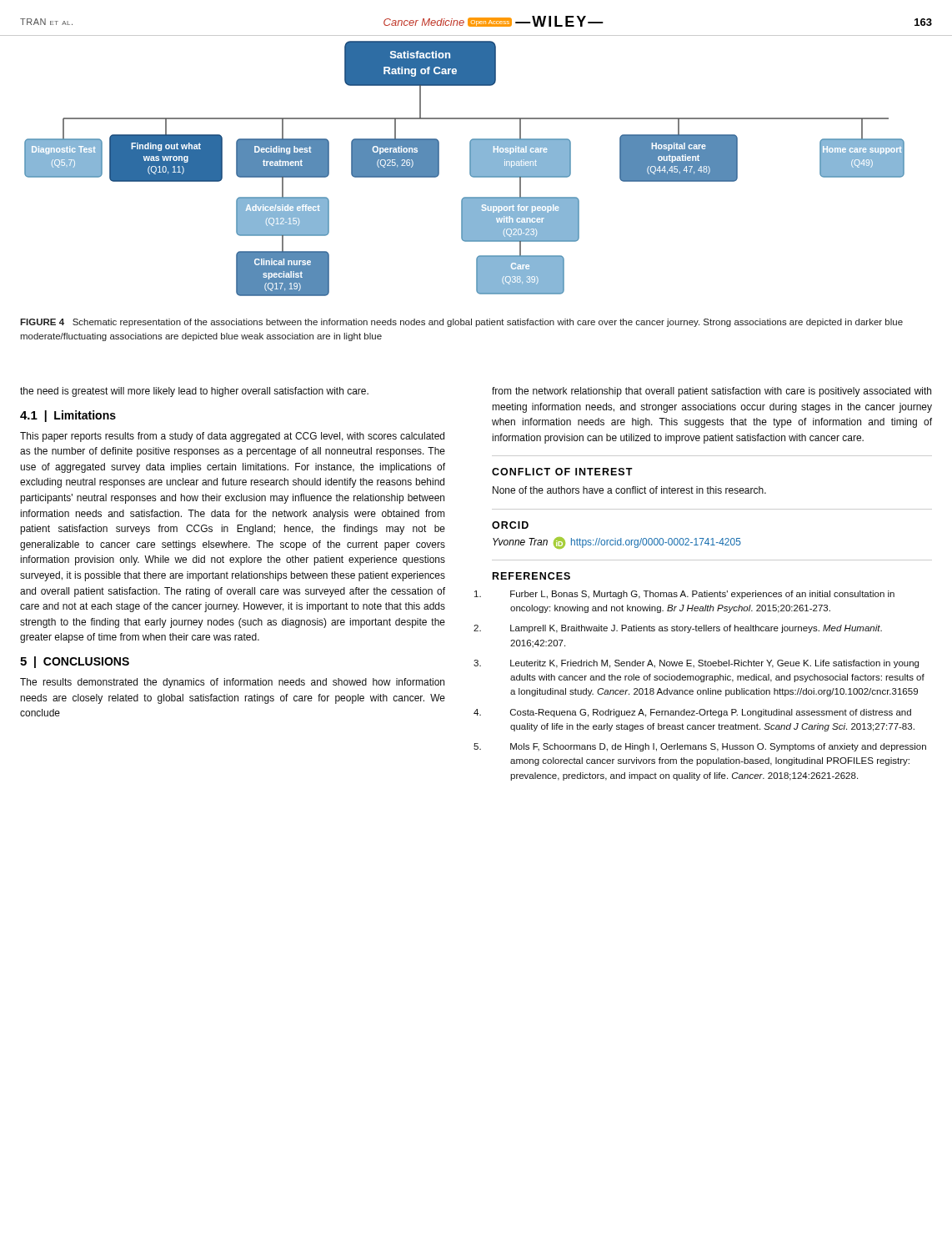952x1251 pixels.
Task: Click on the text block that reads "Yvonne Tran iD"
Action: (x=616, y=543)
